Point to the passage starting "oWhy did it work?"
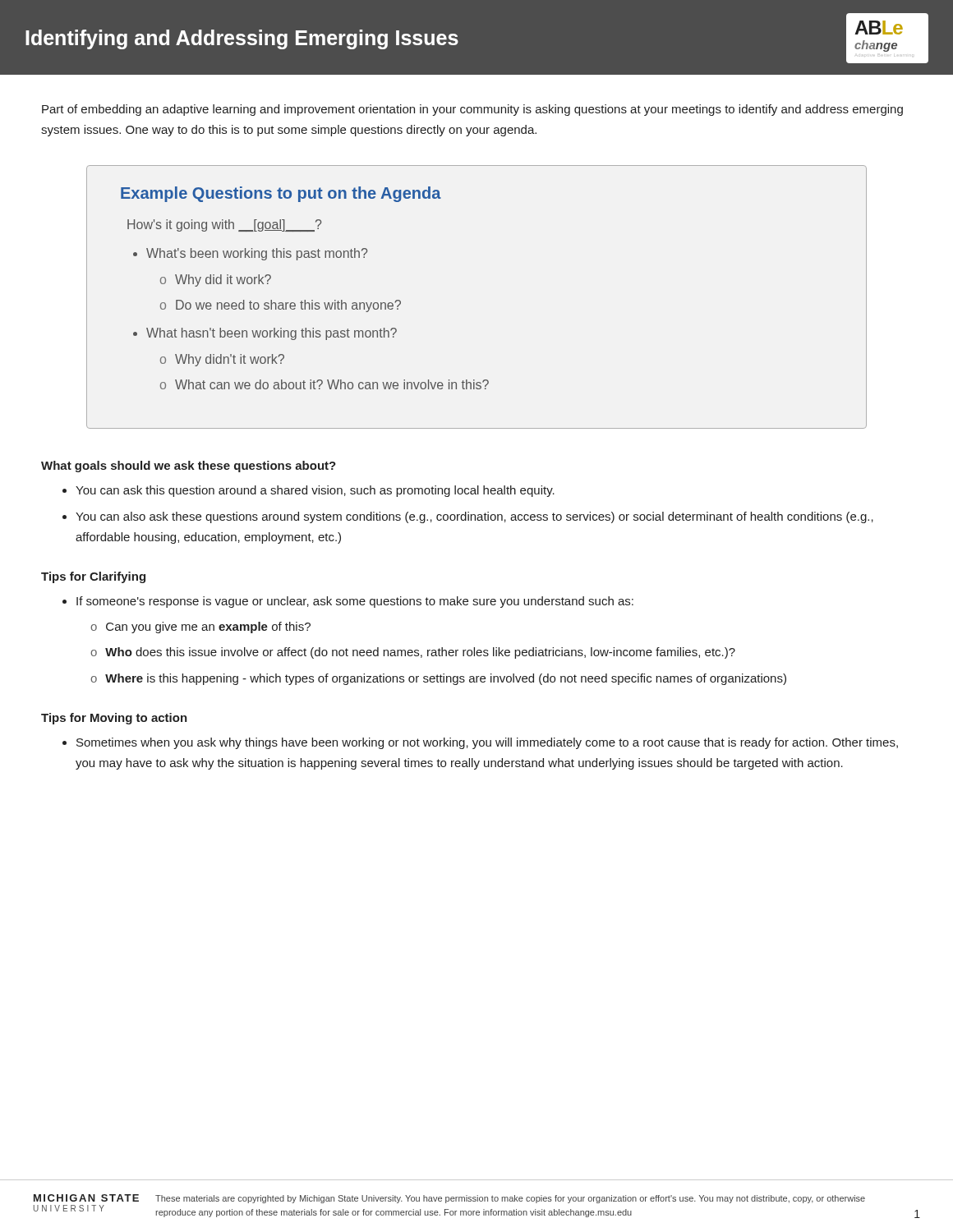Image resolution: width=953 pixels, height=1232 pixels. (215, 280)
